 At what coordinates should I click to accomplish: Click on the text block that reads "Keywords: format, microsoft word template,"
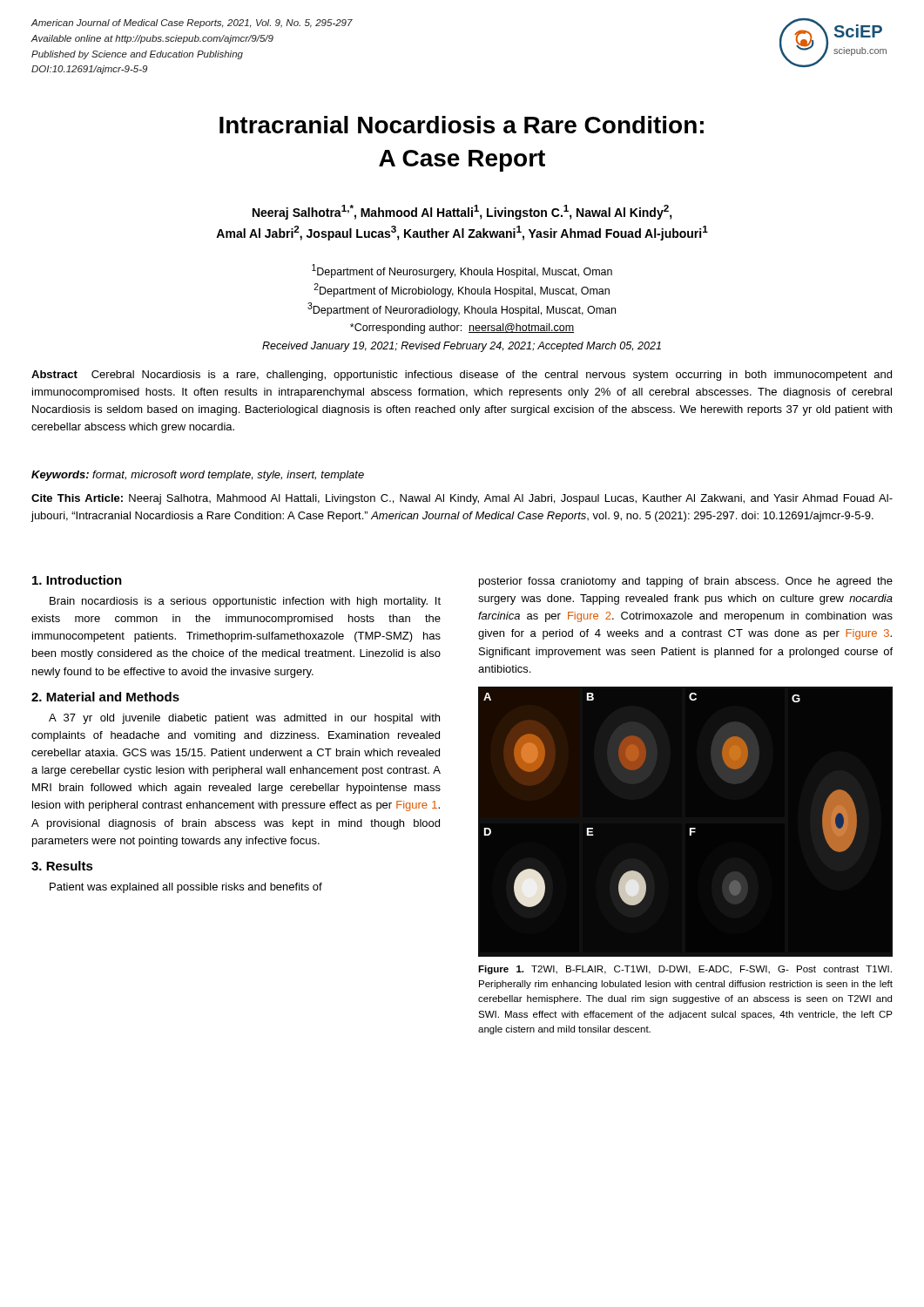(x=198, y=474)
